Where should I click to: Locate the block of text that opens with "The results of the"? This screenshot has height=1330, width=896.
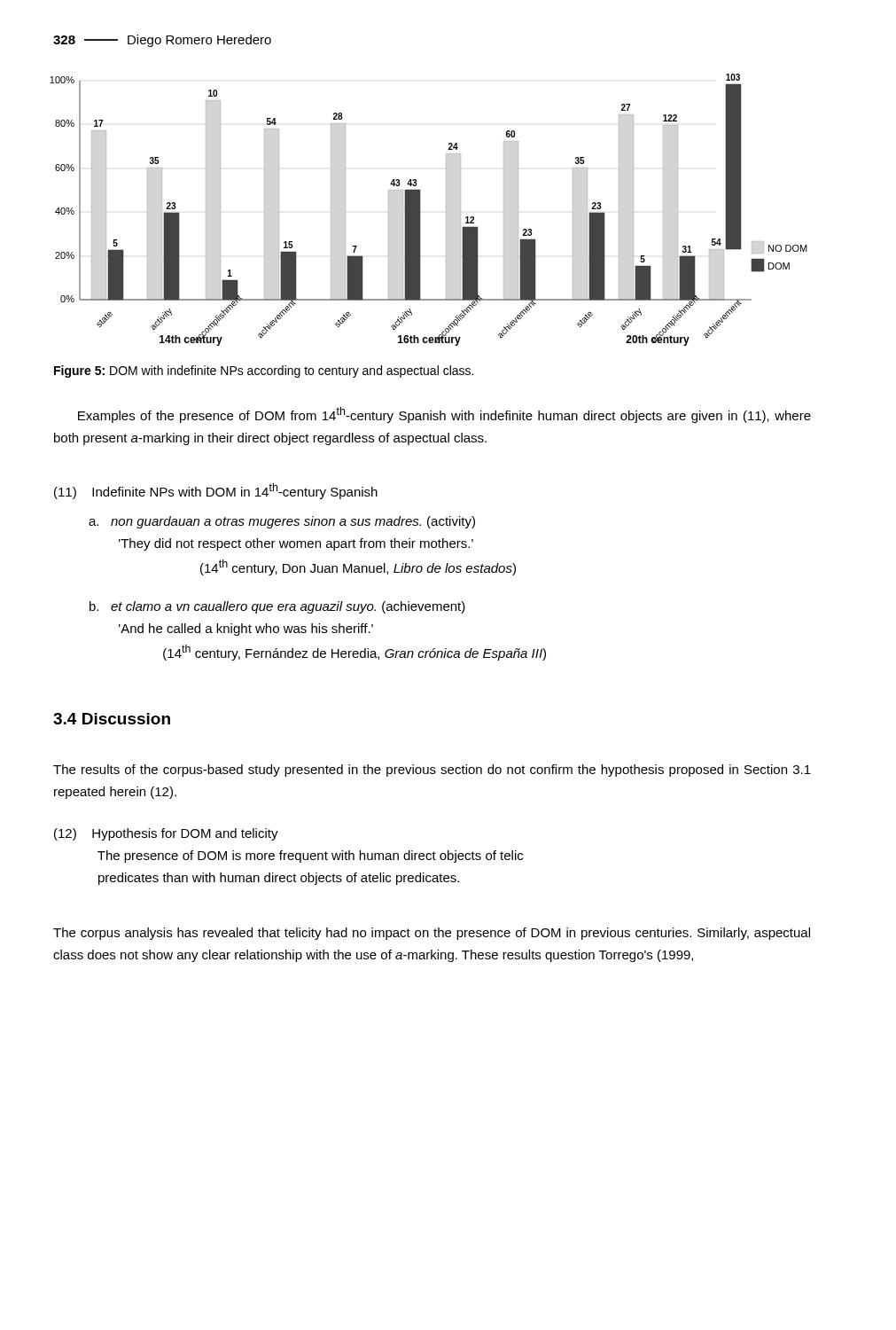click(x=432, y=780)
